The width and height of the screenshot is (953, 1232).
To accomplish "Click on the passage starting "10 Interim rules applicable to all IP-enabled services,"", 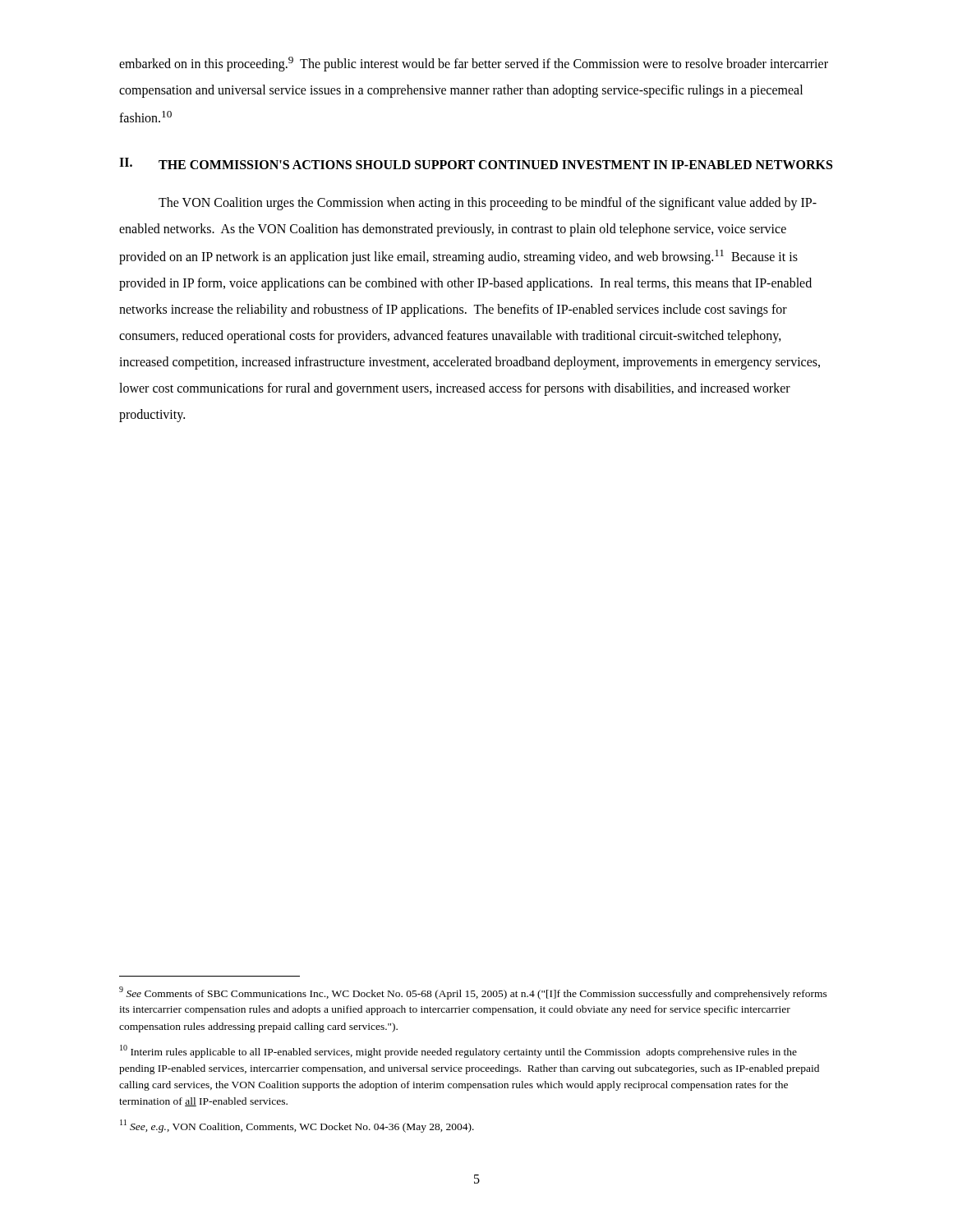I will coord(469,1075).
